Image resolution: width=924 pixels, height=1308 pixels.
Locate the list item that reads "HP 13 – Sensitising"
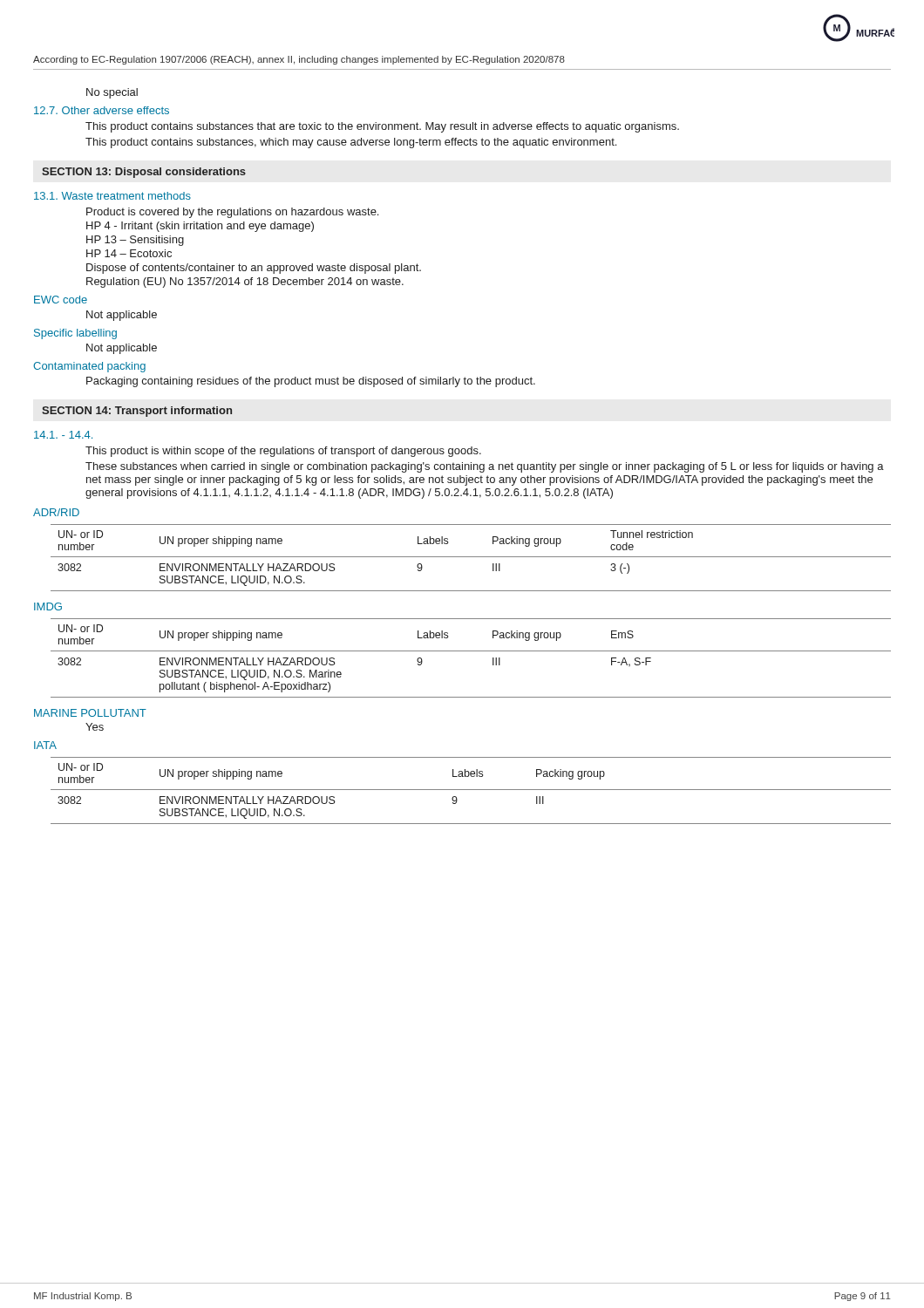pyautogui.click(x=135, y=239)
